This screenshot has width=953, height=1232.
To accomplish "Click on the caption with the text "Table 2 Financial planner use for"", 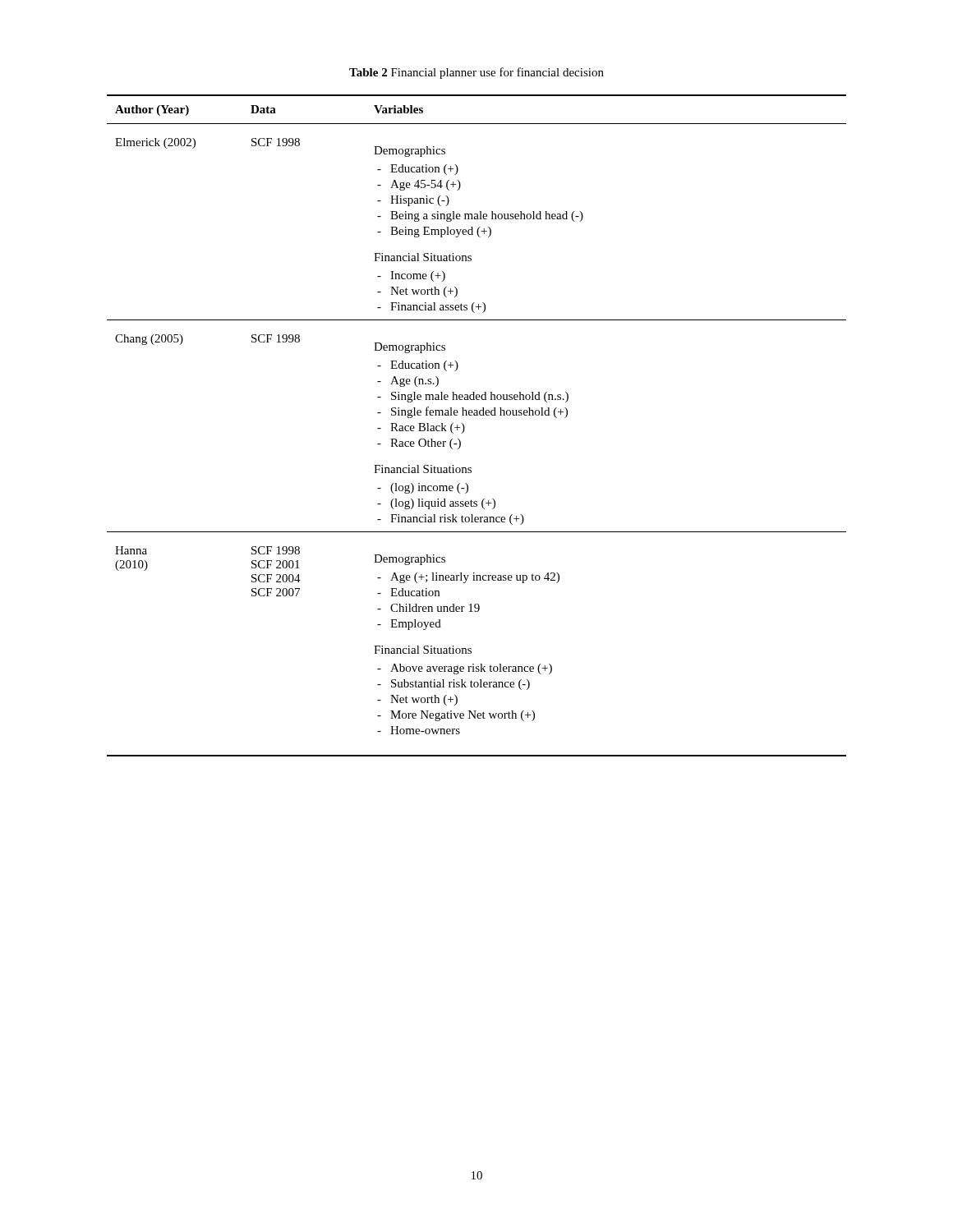I will pyautogui.click(x=476, y=72).
